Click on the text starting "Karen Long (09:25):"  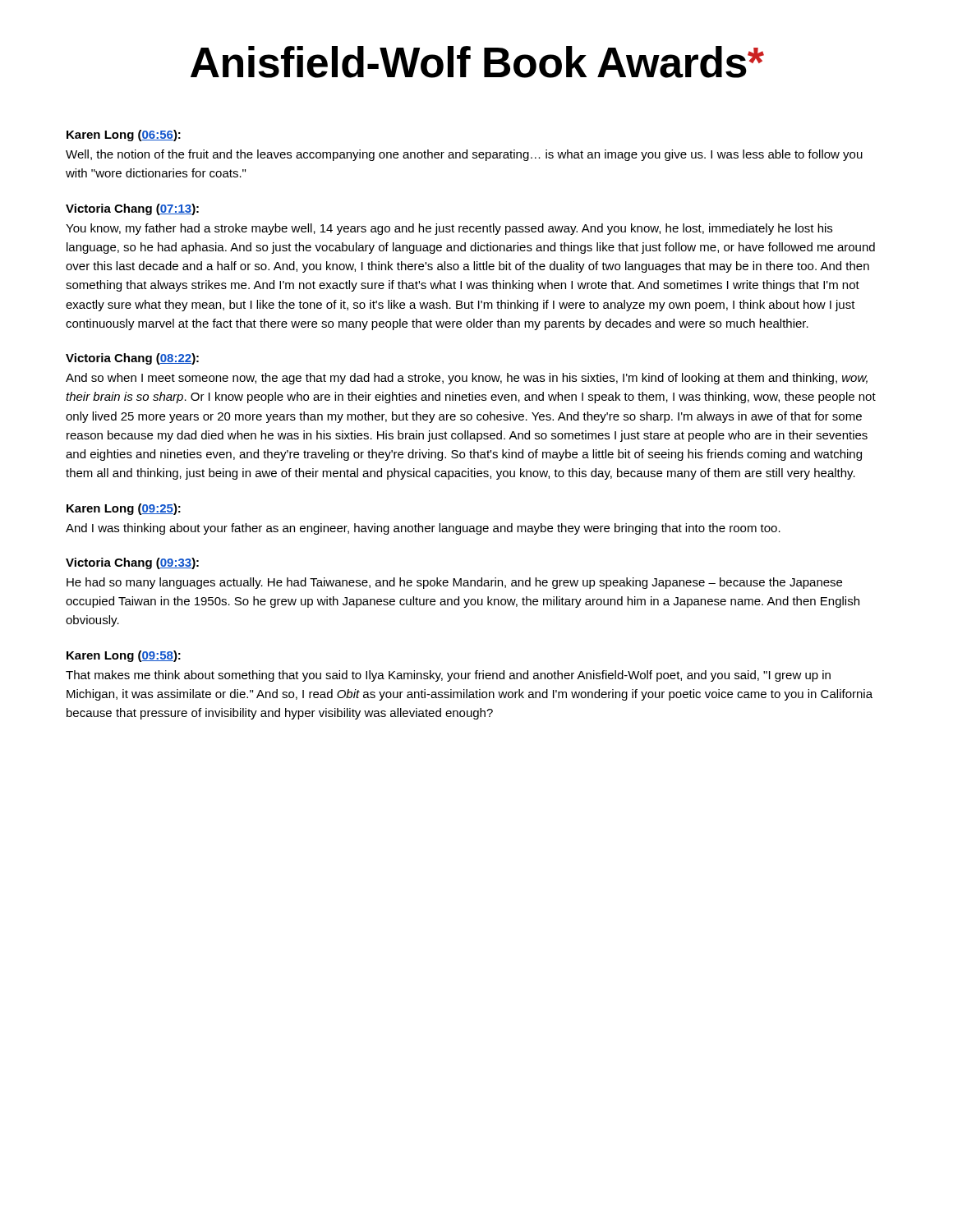124,509
